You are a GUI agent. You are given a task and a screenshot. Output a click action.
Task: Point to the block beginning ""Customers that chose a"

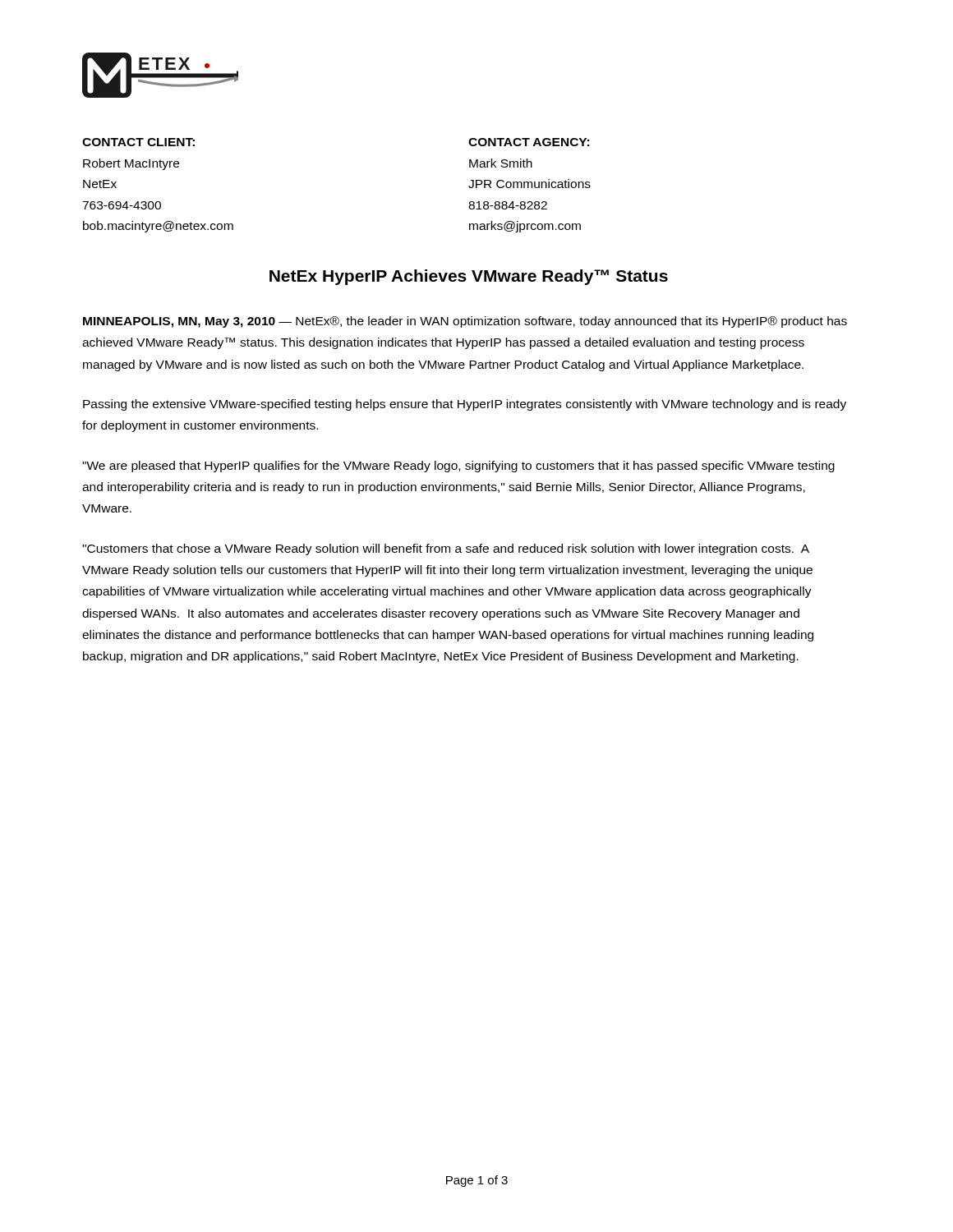click(448, 602)
